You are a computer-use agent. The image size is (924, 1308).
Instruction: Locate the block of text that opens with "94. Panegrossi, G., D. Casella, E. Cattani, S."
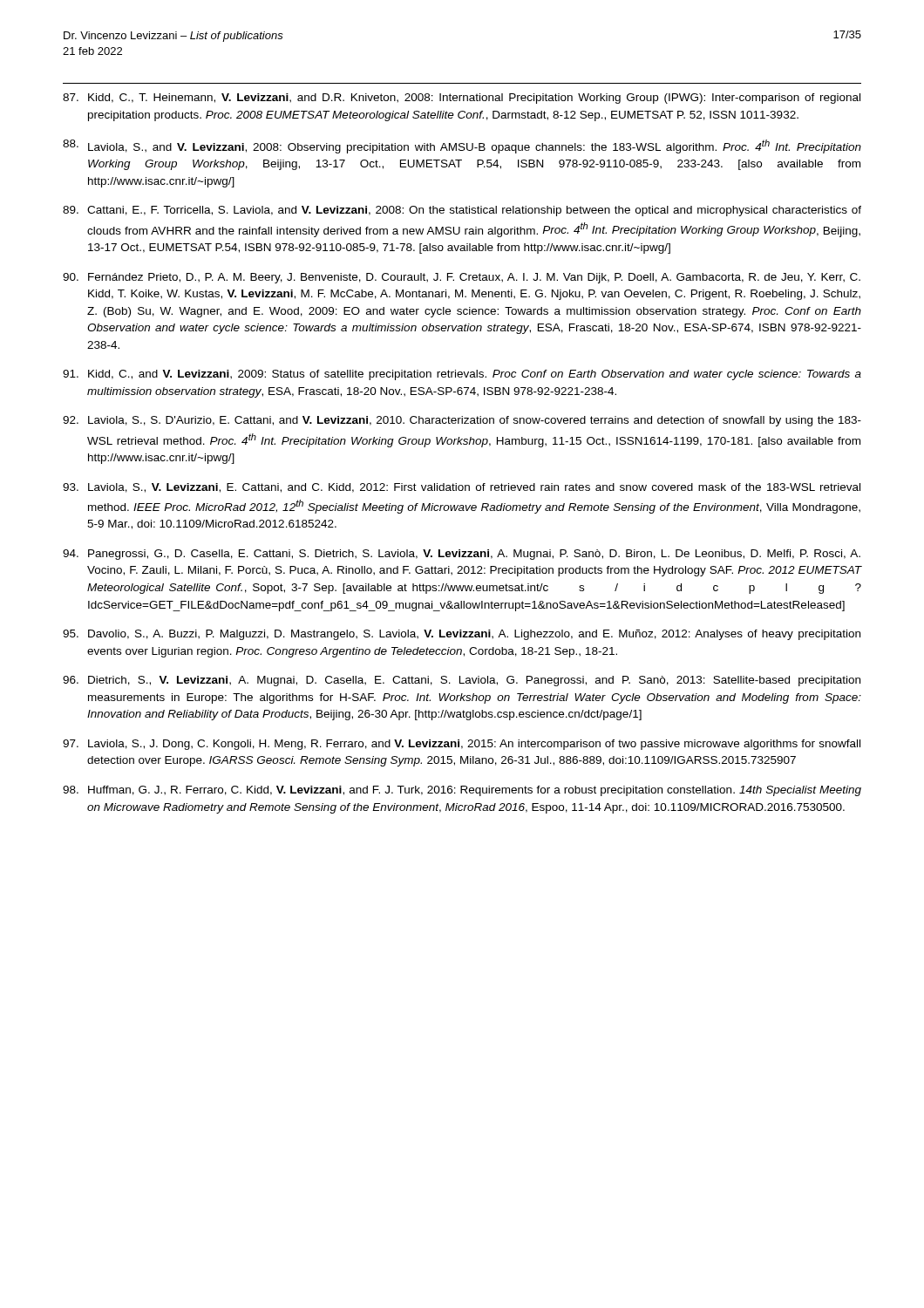click(462, 579)
